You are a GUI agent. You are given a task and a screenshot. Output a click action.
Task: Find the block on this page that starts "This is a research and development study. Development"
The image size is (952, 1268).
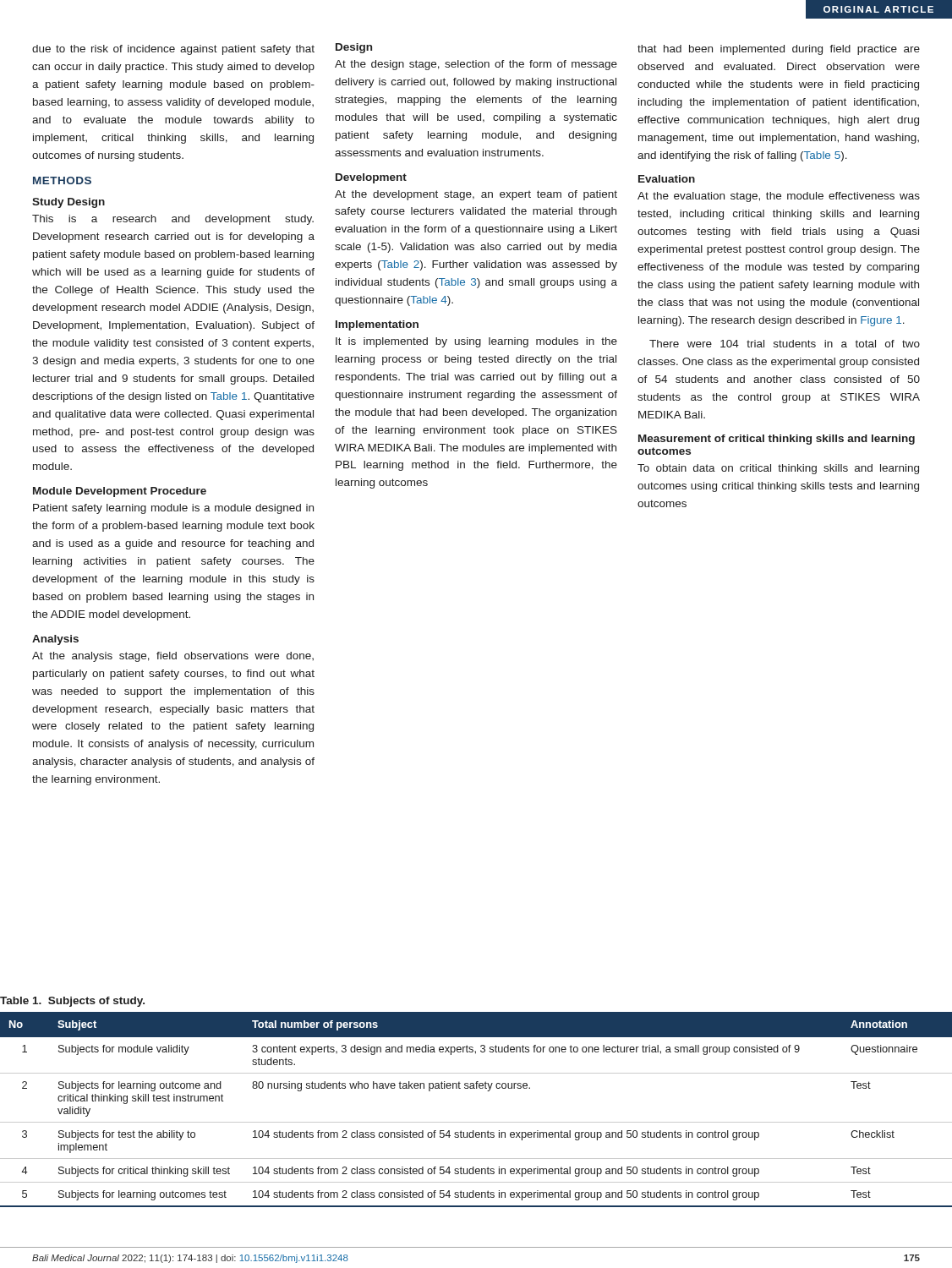click(x=173, y=344)
